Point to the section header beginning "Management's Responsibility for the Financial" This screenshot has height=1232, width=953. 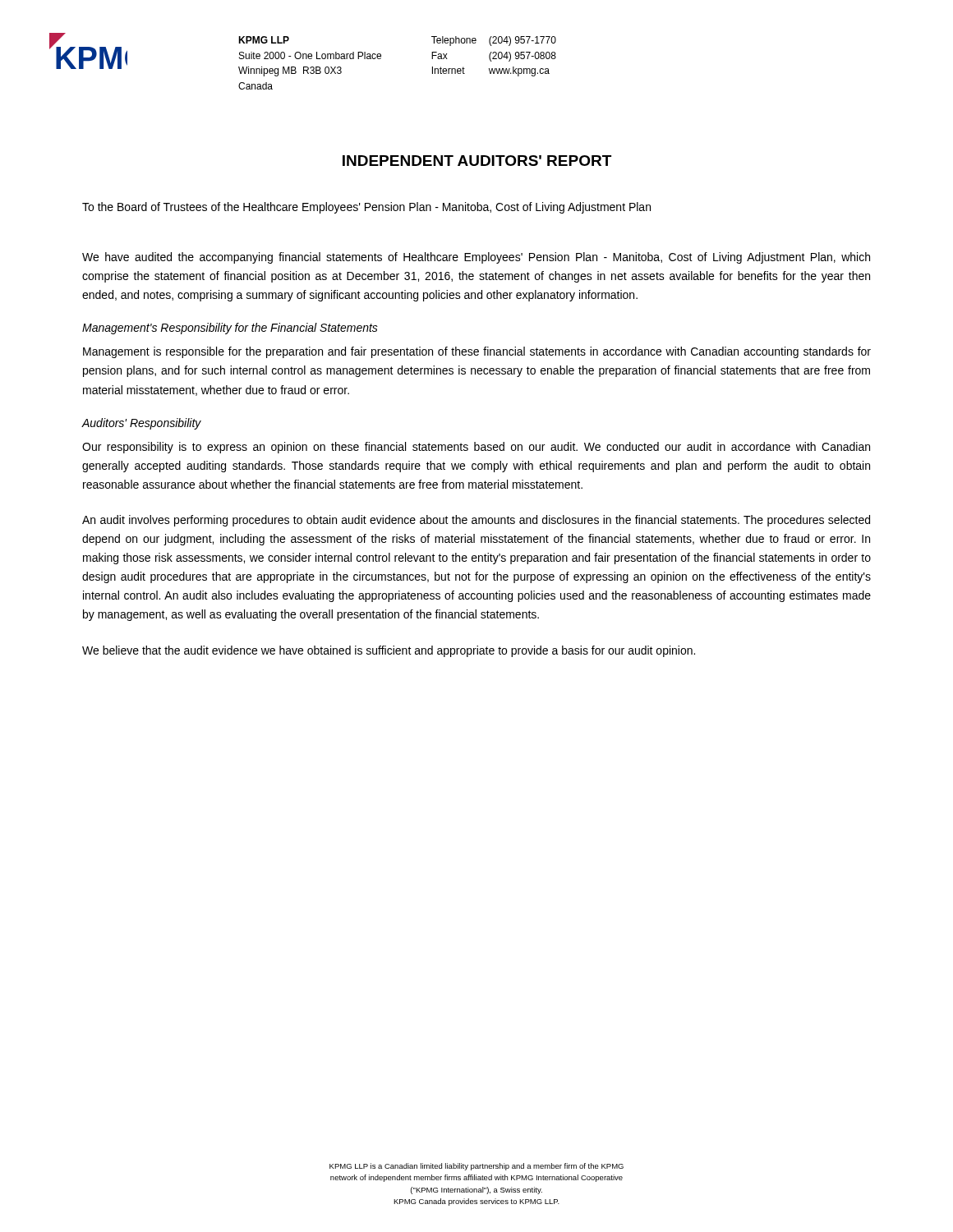230,328
